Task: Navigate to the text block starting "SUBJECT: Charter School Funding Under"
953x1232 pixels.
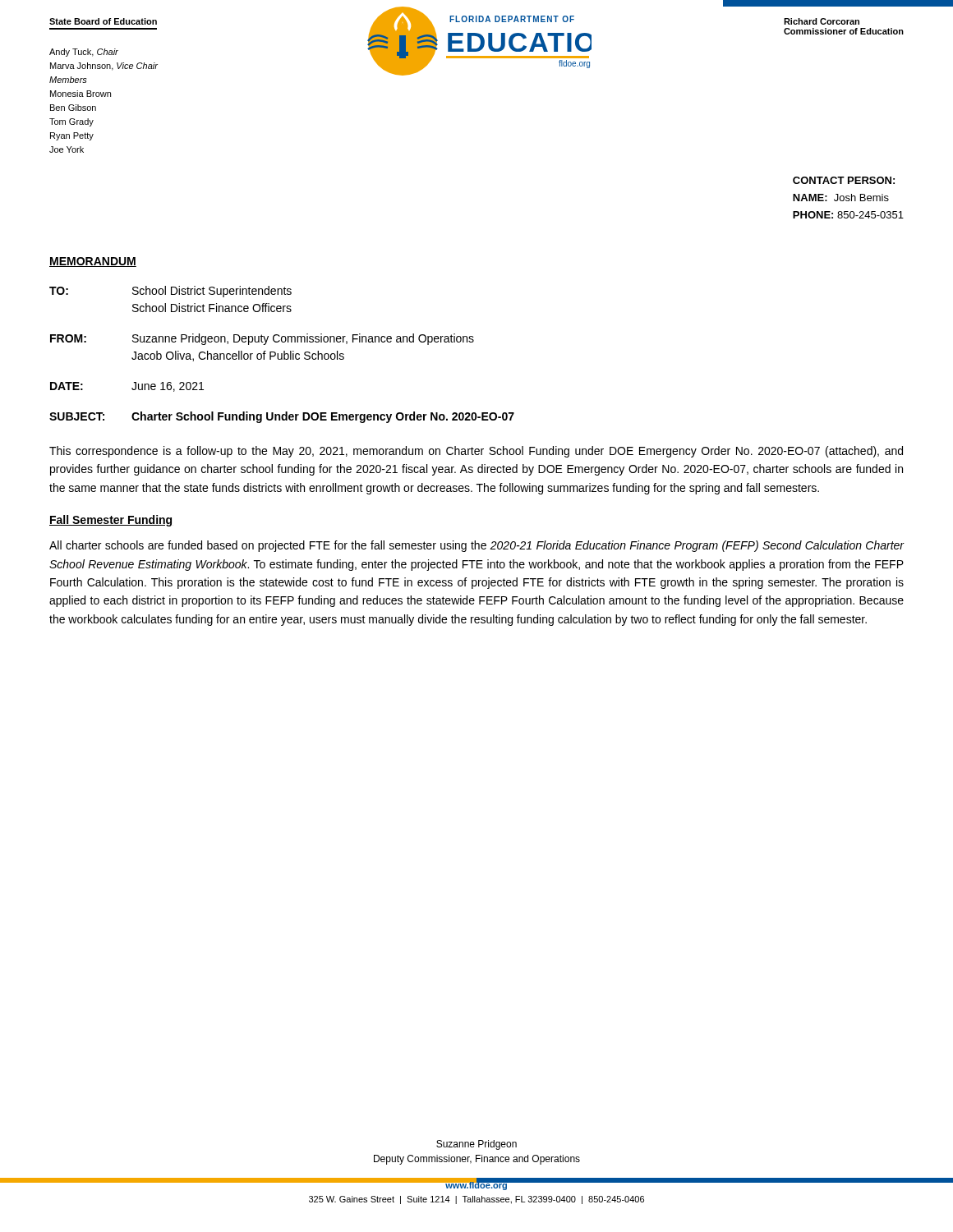Action: point(476,417)
